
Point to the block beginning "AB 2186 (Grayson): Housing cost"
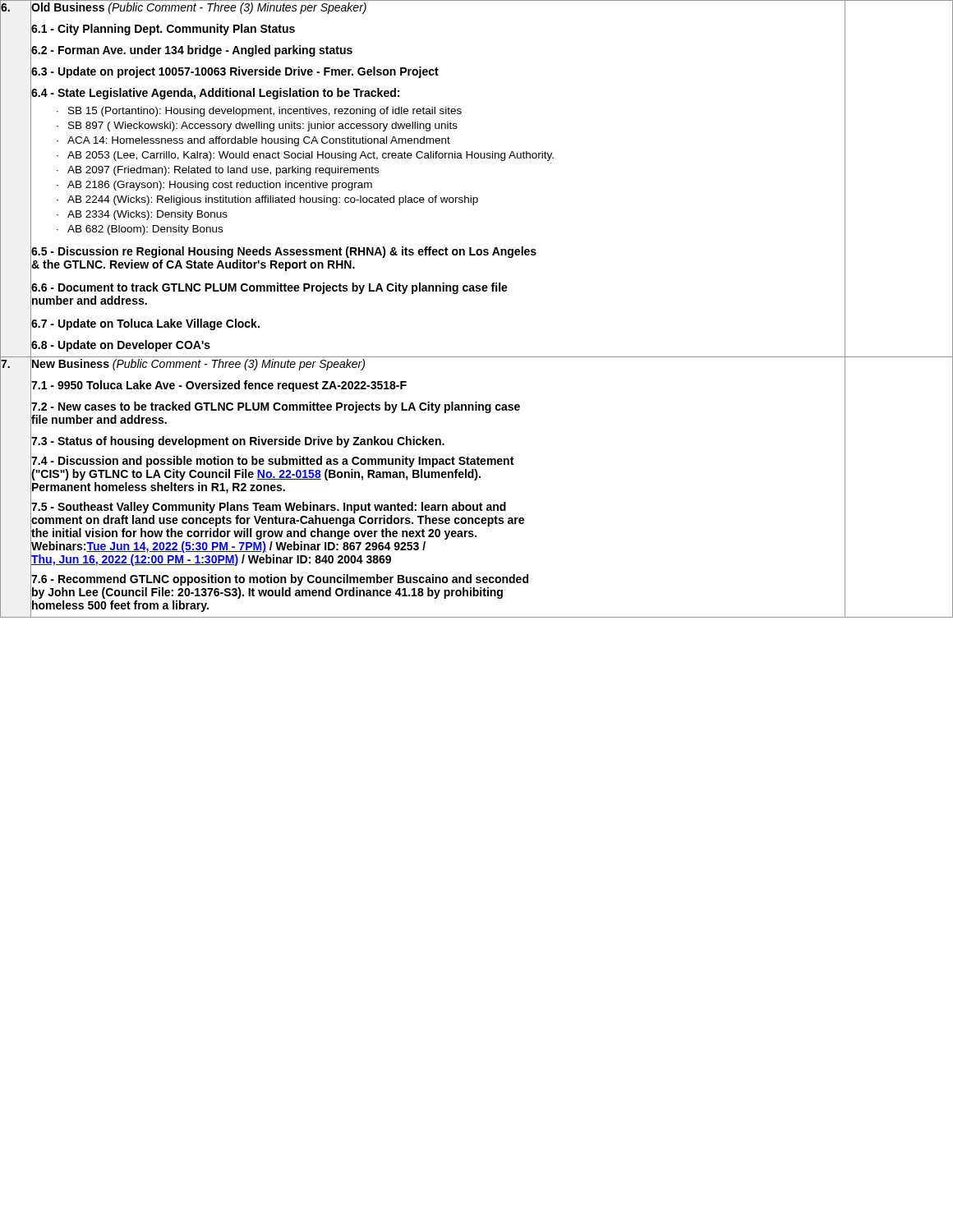click(220, 184)
